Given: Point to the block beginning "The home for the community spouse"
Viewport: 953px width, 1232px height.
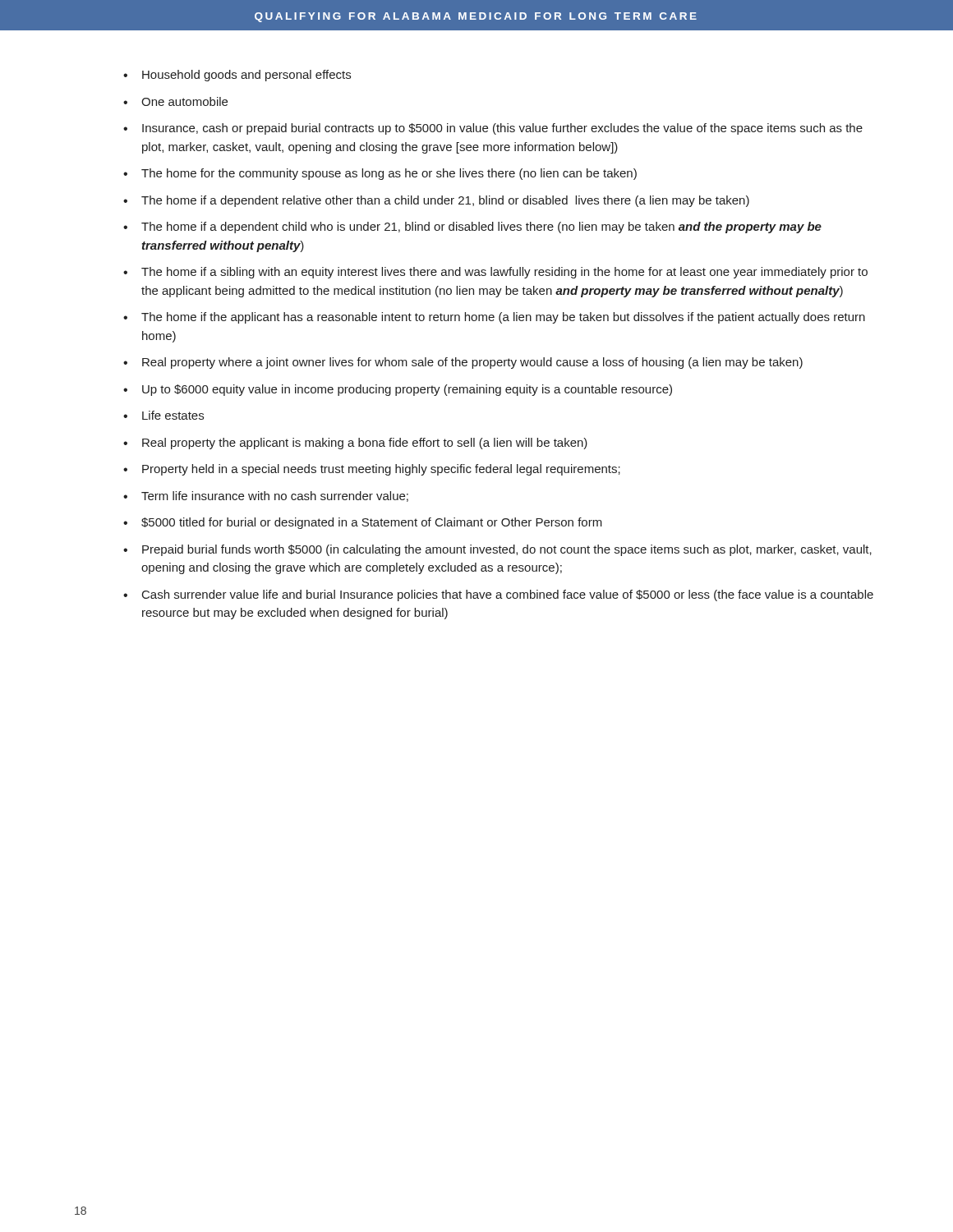Looking at the screenshot, I should (x=389, y=173).
